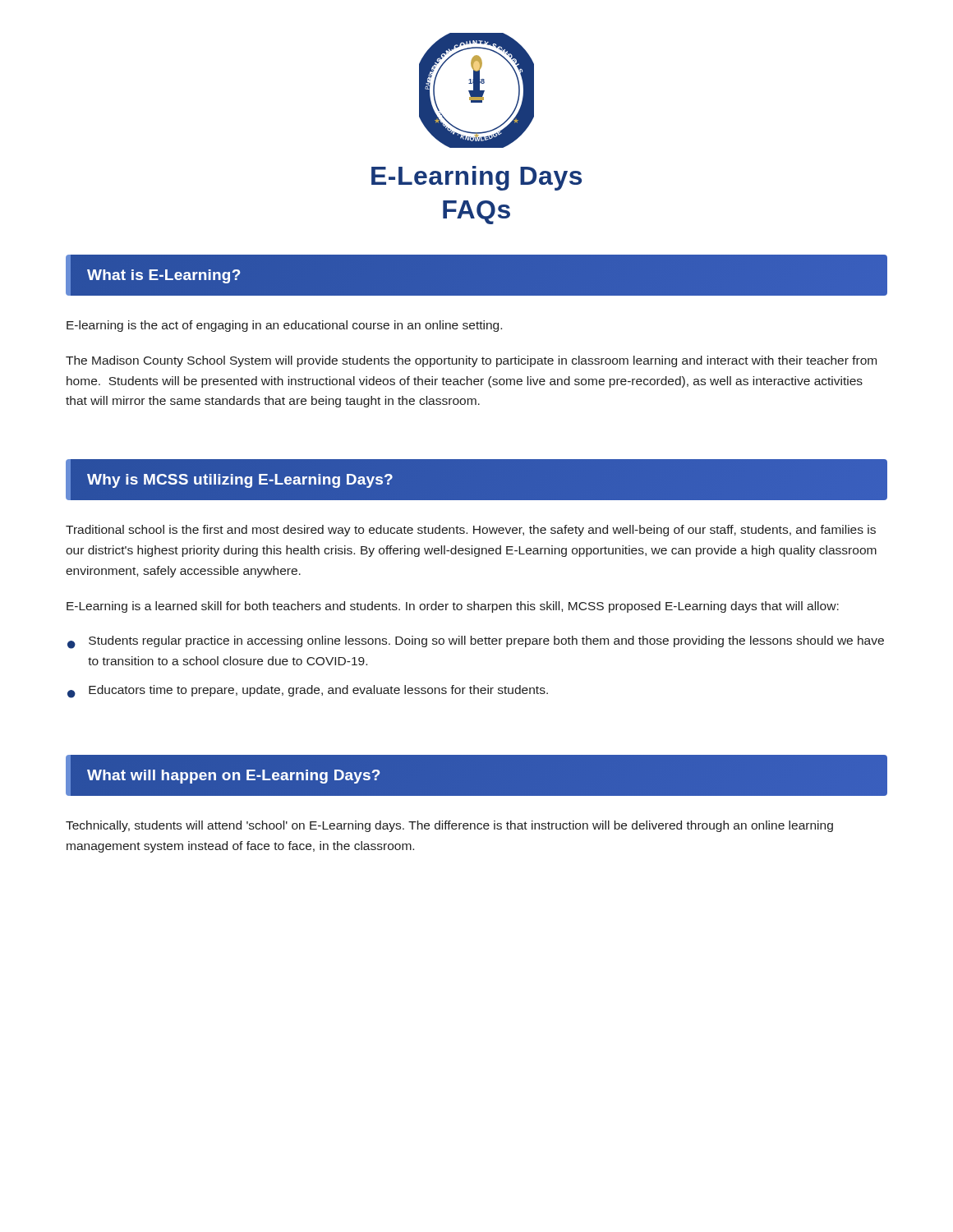Select the passage starting "E-Learning is a learned skill for both"

pyautogui.click(x=453, y=605)
